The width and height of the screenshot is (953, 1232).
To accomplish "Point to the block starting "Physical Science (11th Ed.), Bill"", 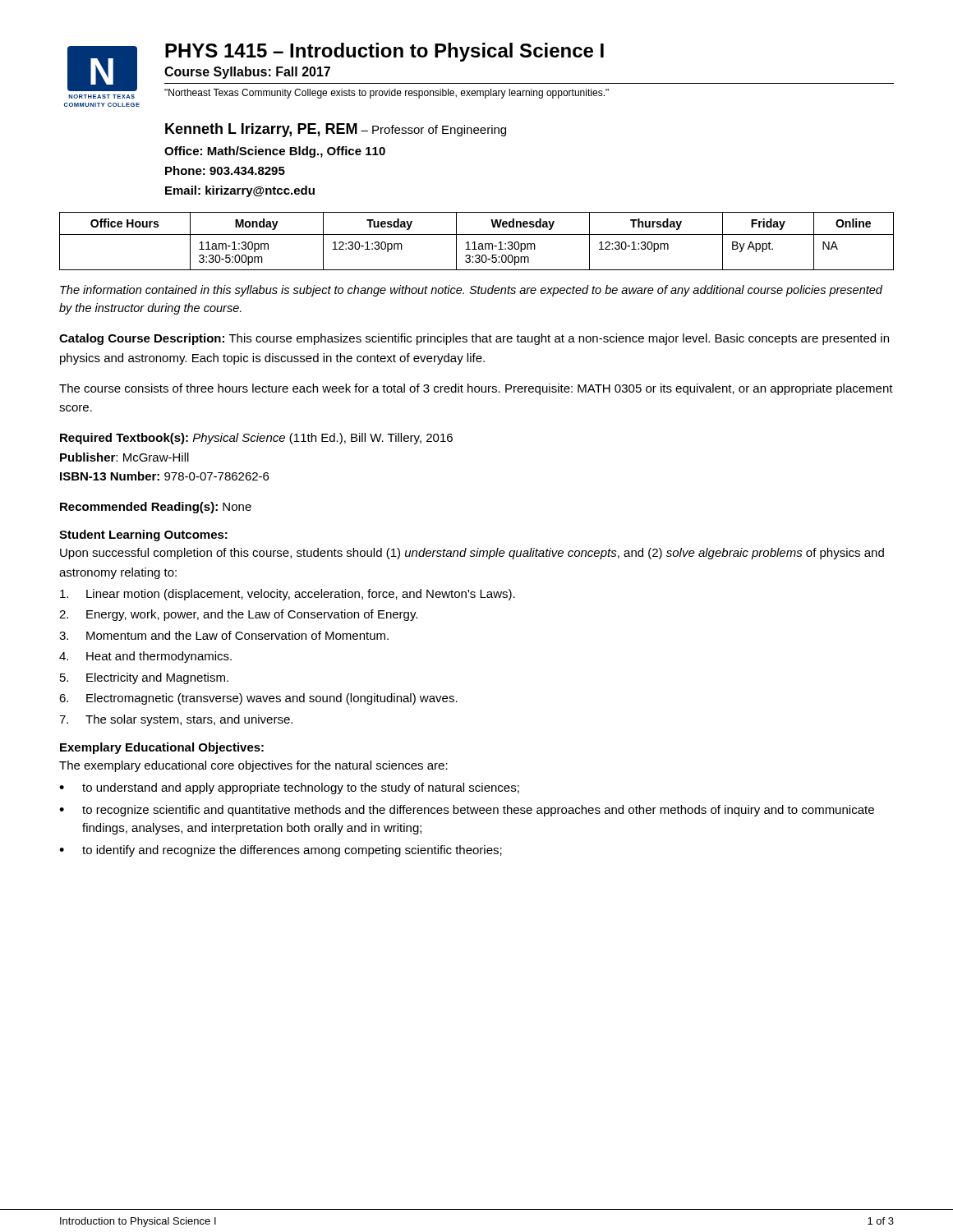I will click(x=321, y=438).
